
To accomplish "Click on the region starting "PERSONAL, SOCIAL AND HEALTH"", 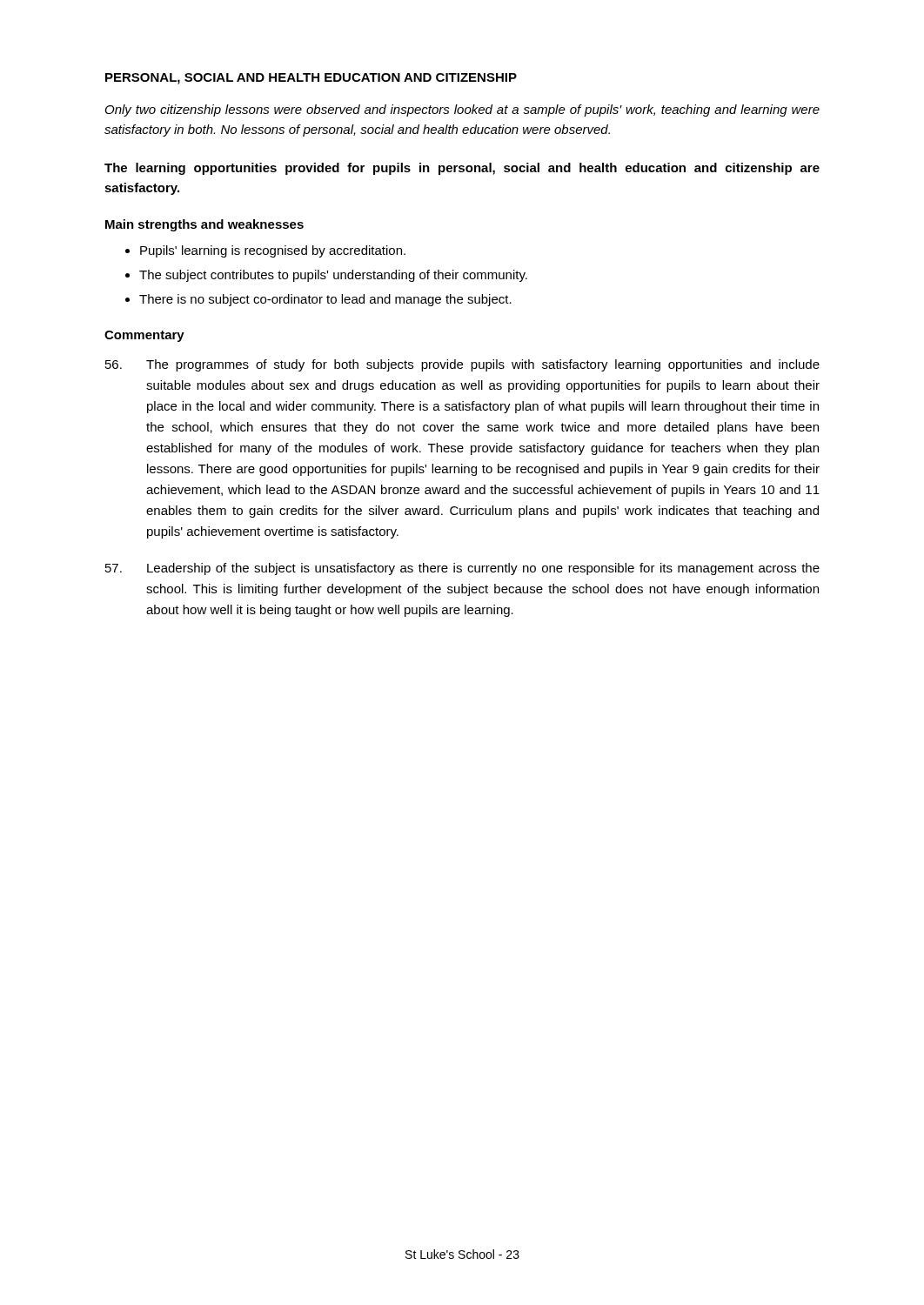I will (311, 77).
